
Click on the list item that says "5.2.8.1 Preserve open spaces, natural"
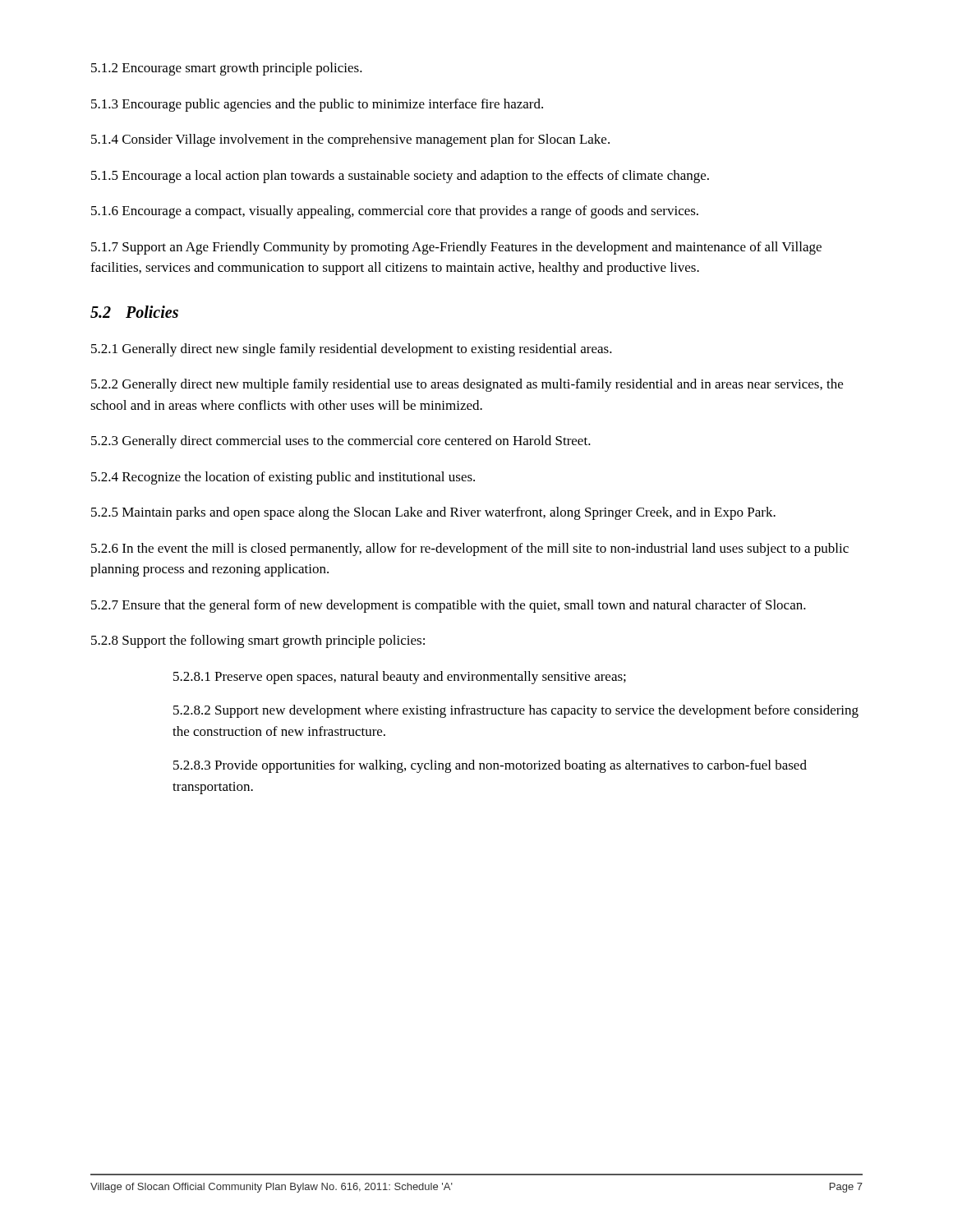pos(400,676)
